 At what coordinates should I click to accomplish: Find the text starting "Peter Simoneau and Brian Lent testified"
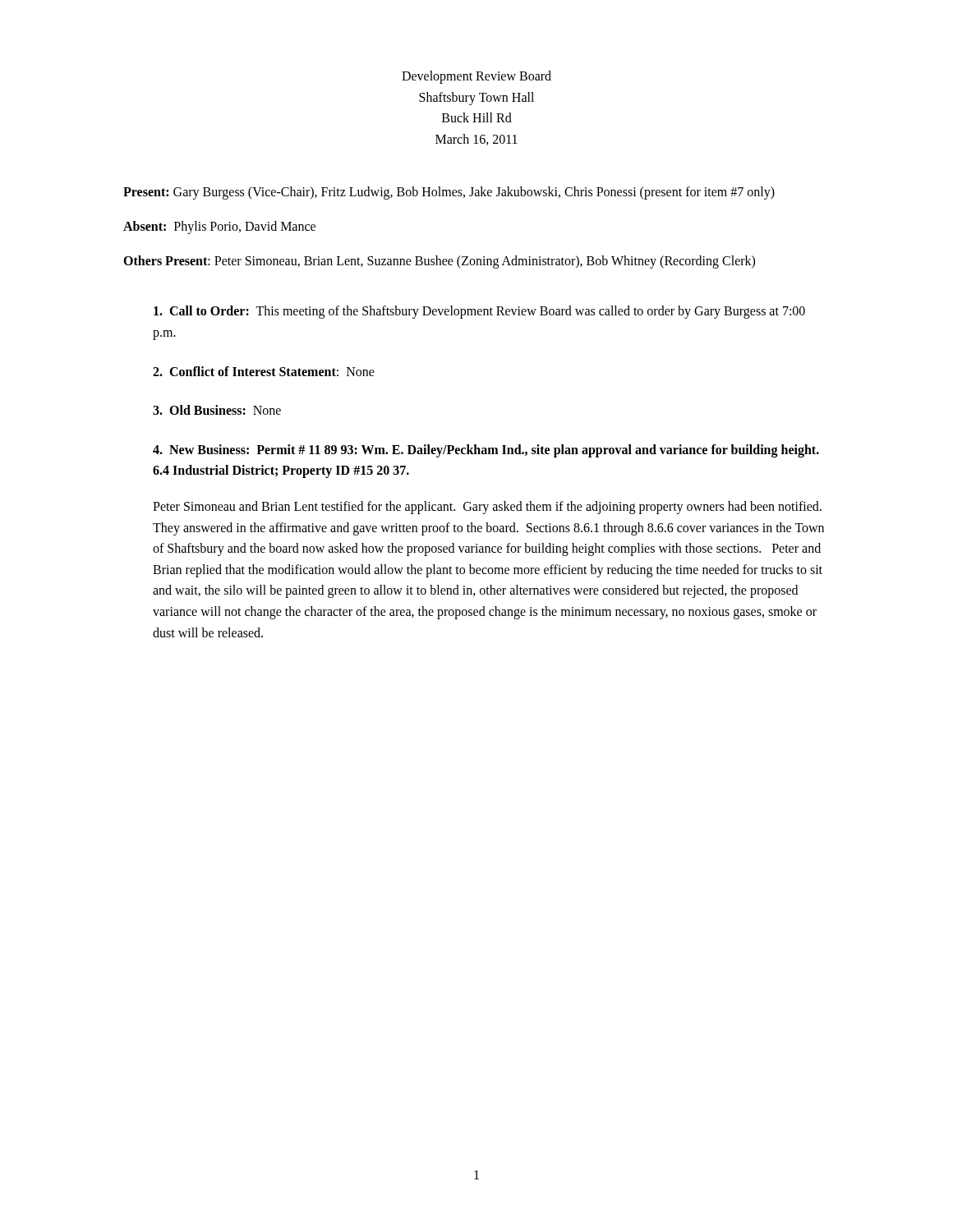click(489, 569)
